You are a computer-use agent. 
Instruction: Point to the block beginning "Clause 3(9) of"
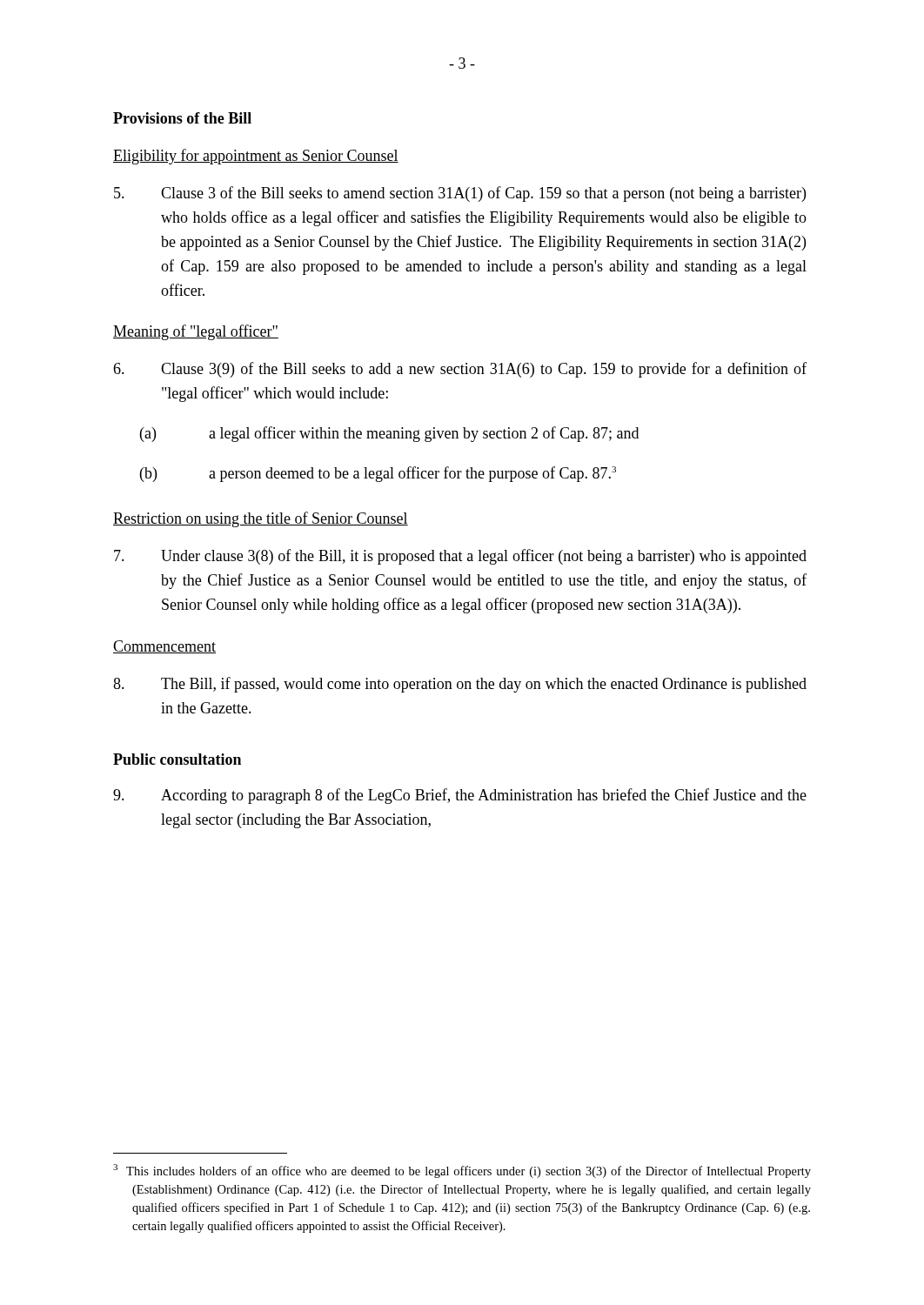tap(460, 382)
